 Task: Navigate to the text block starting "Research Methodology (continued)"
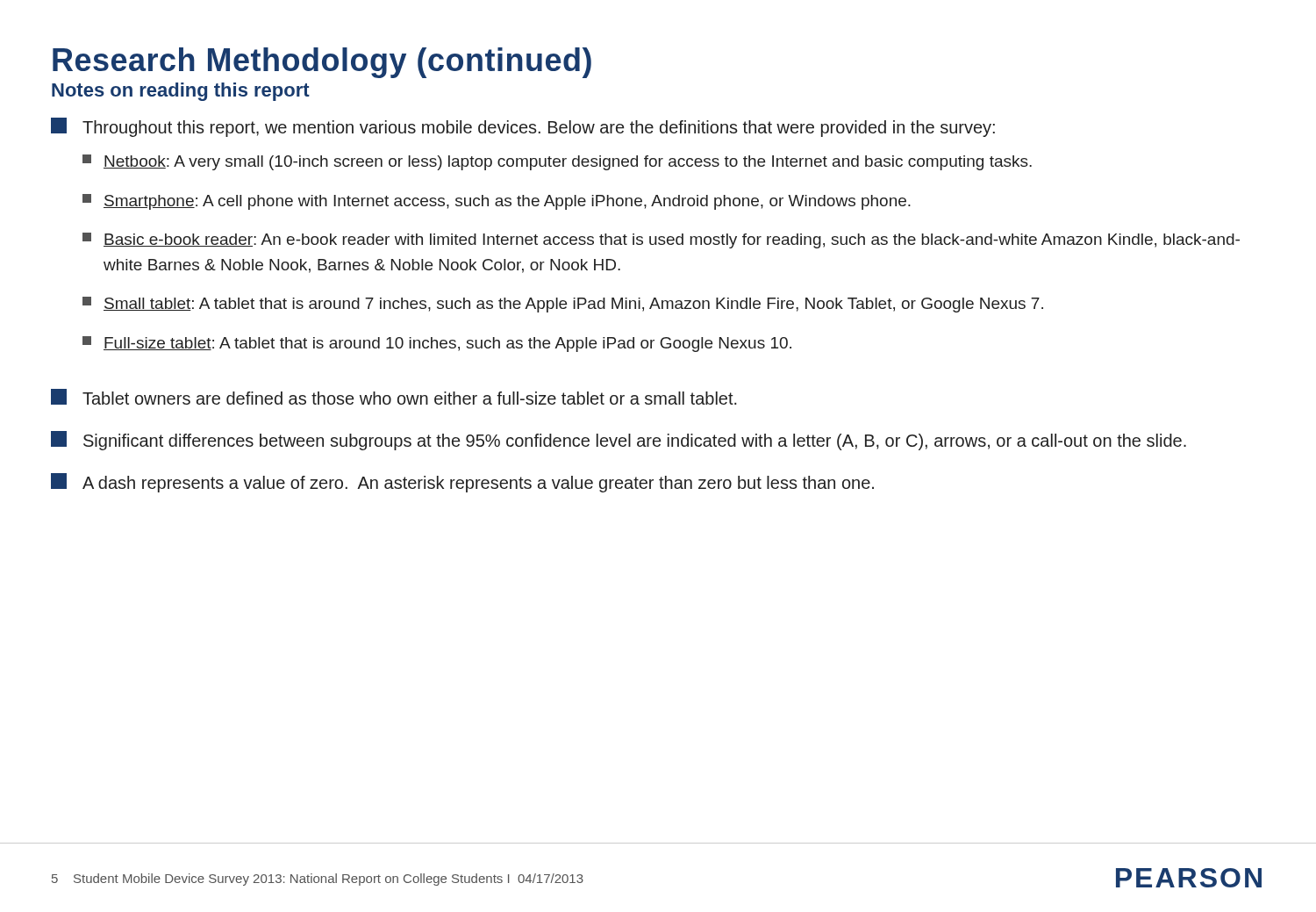(322, 60)
